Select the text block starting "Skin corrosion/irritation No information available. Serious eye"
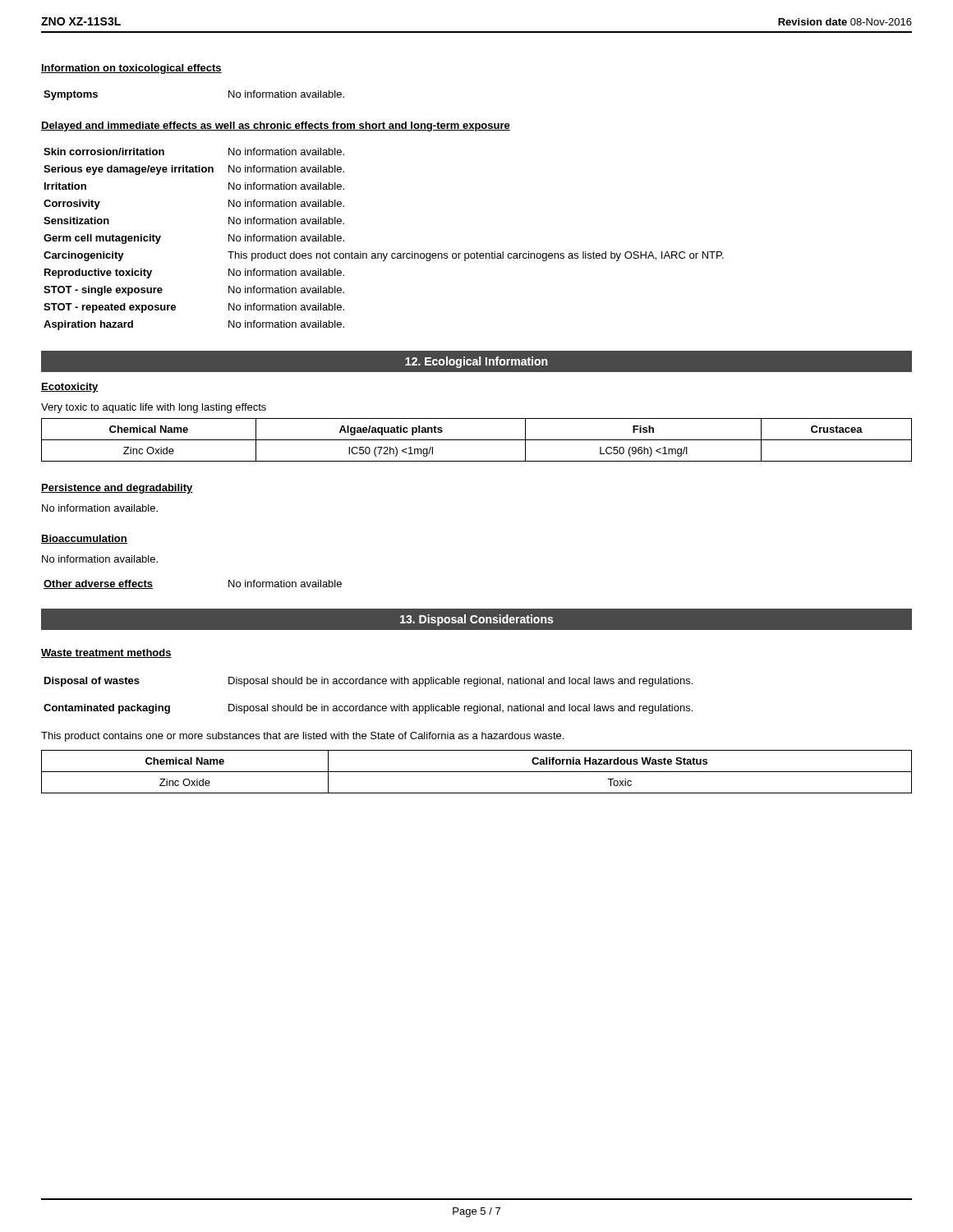Image resolution: width=953 pixels, height=1232 pixels. (x=103, y=152)
